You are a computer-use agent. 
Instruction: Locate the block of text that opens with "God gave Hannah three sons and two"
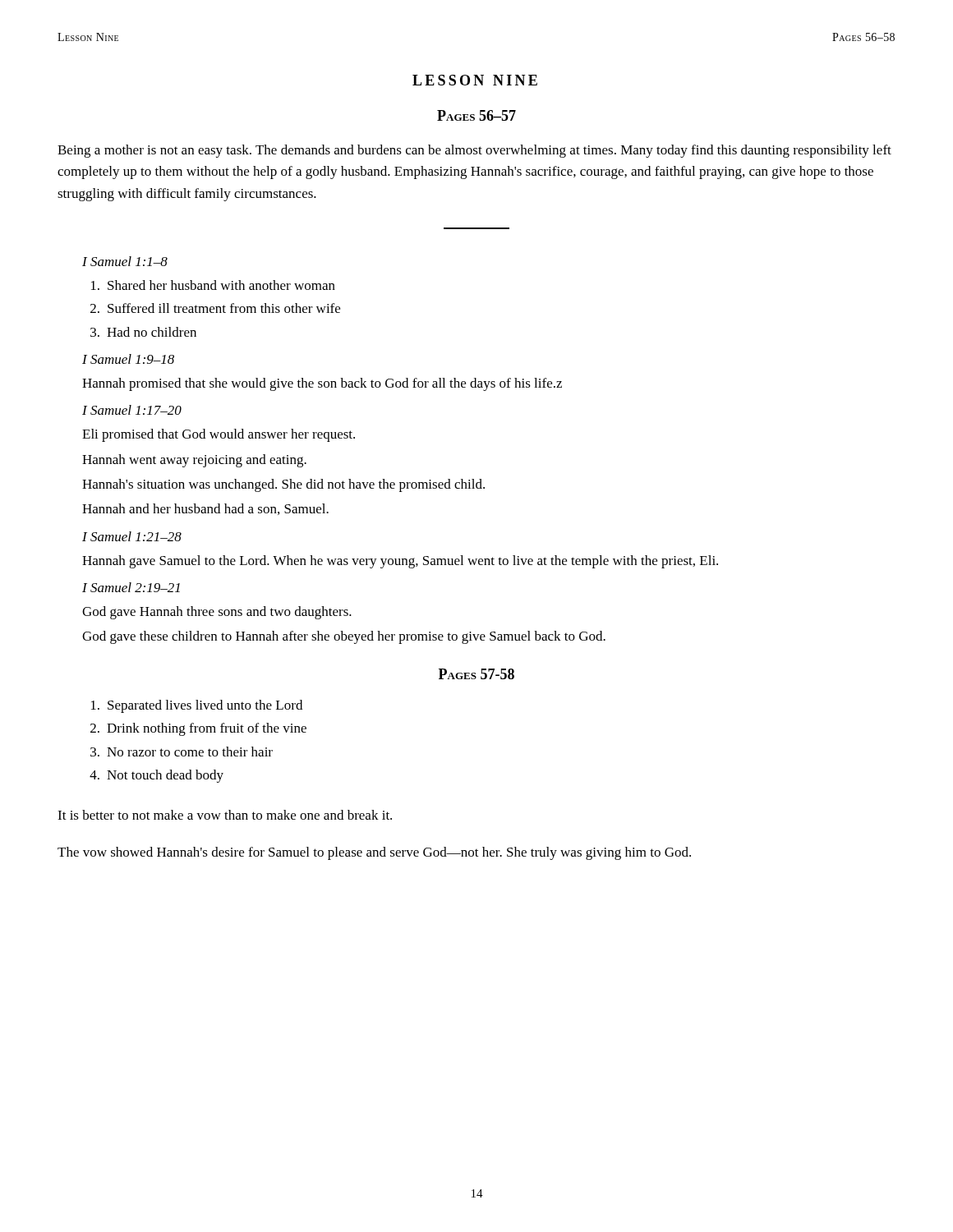point(217,612)
